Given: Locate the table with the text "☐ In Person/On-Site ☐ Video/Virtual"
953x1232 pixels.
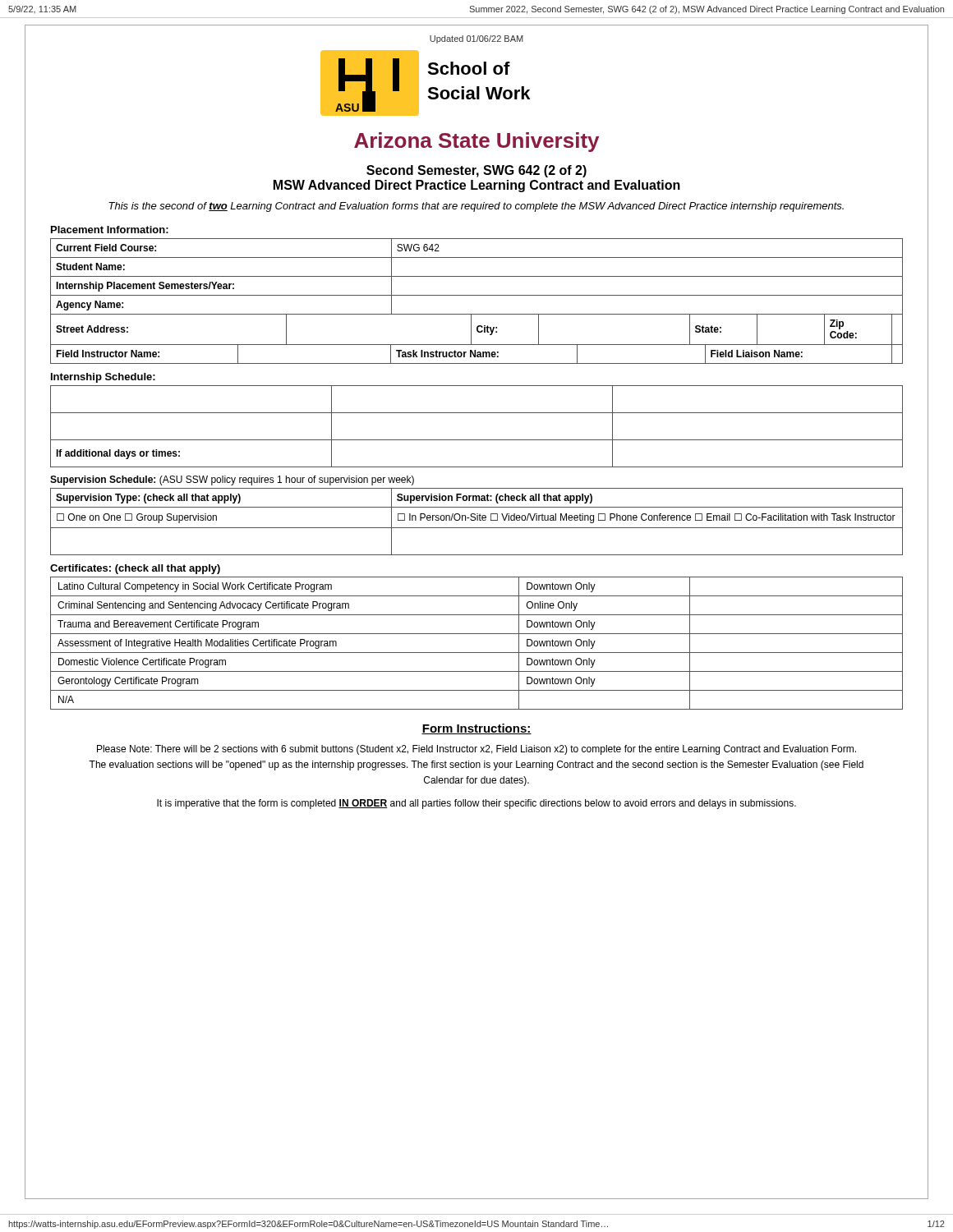Looking at the screenshot, I should (476, 522).
